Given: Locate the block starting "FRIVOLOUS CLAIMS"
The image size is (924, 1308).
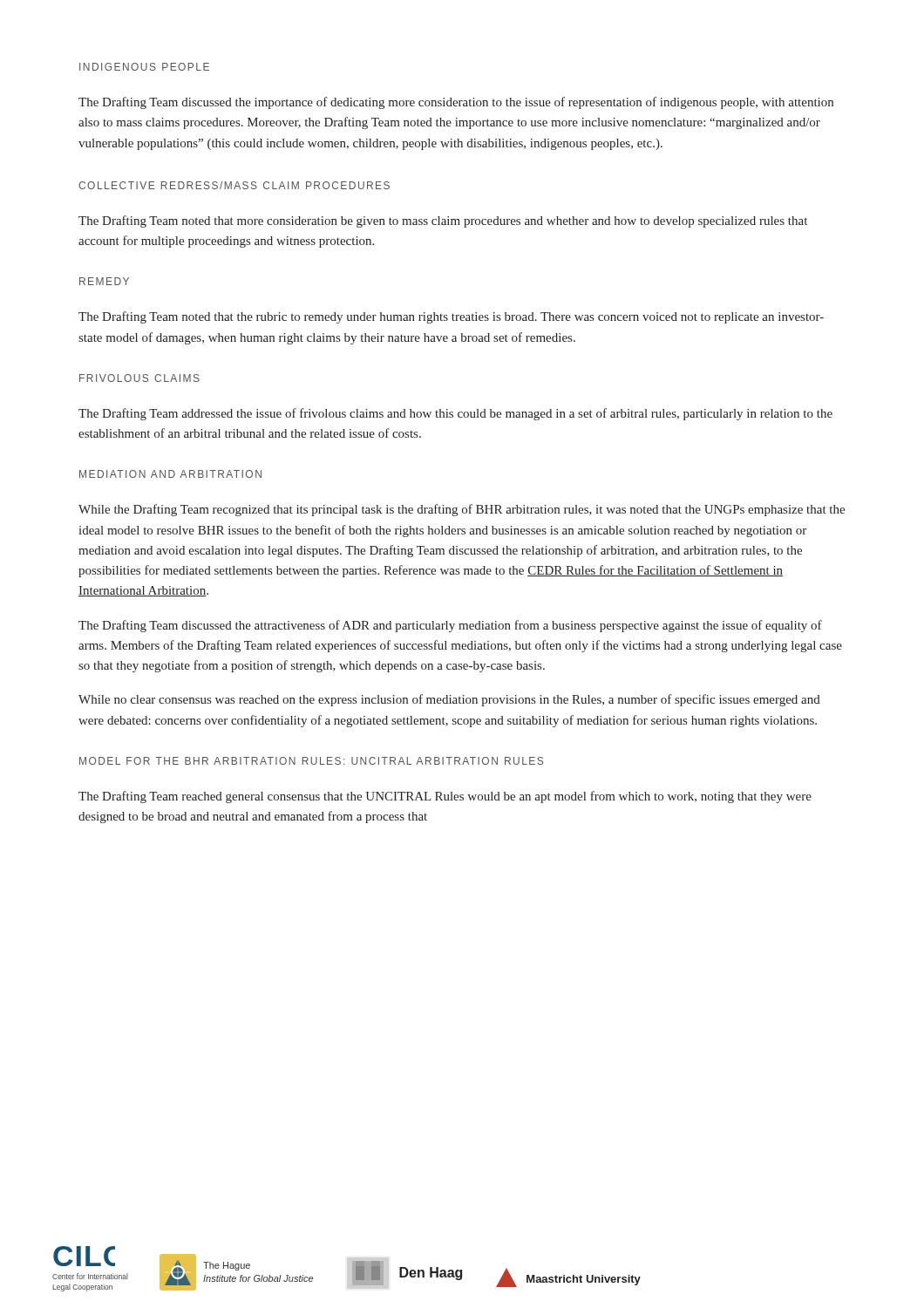Looking at the screenshot, I should coord(140,378).
